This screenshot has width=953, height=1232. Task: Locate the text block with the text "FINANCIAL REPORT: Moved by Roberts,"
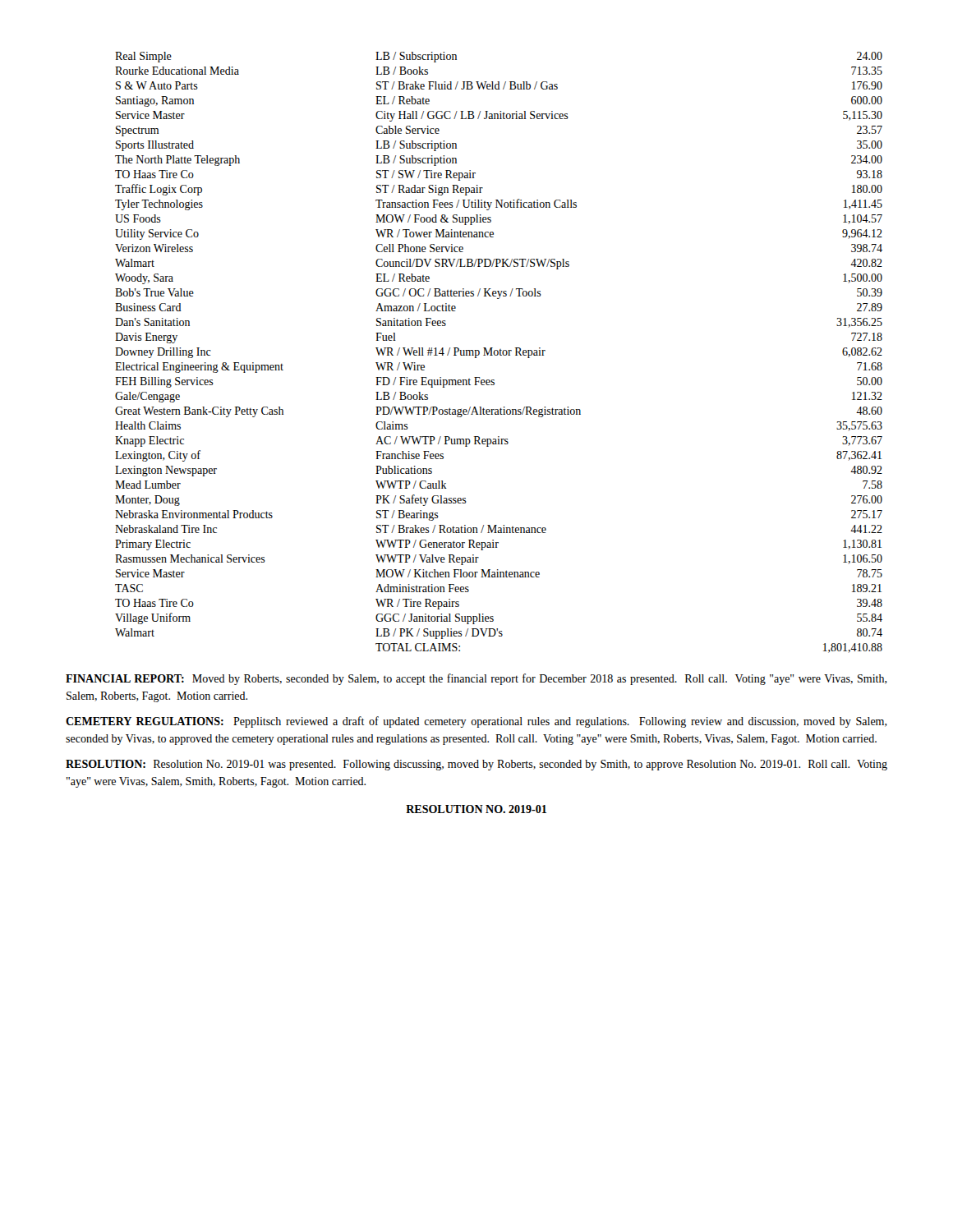476,687
